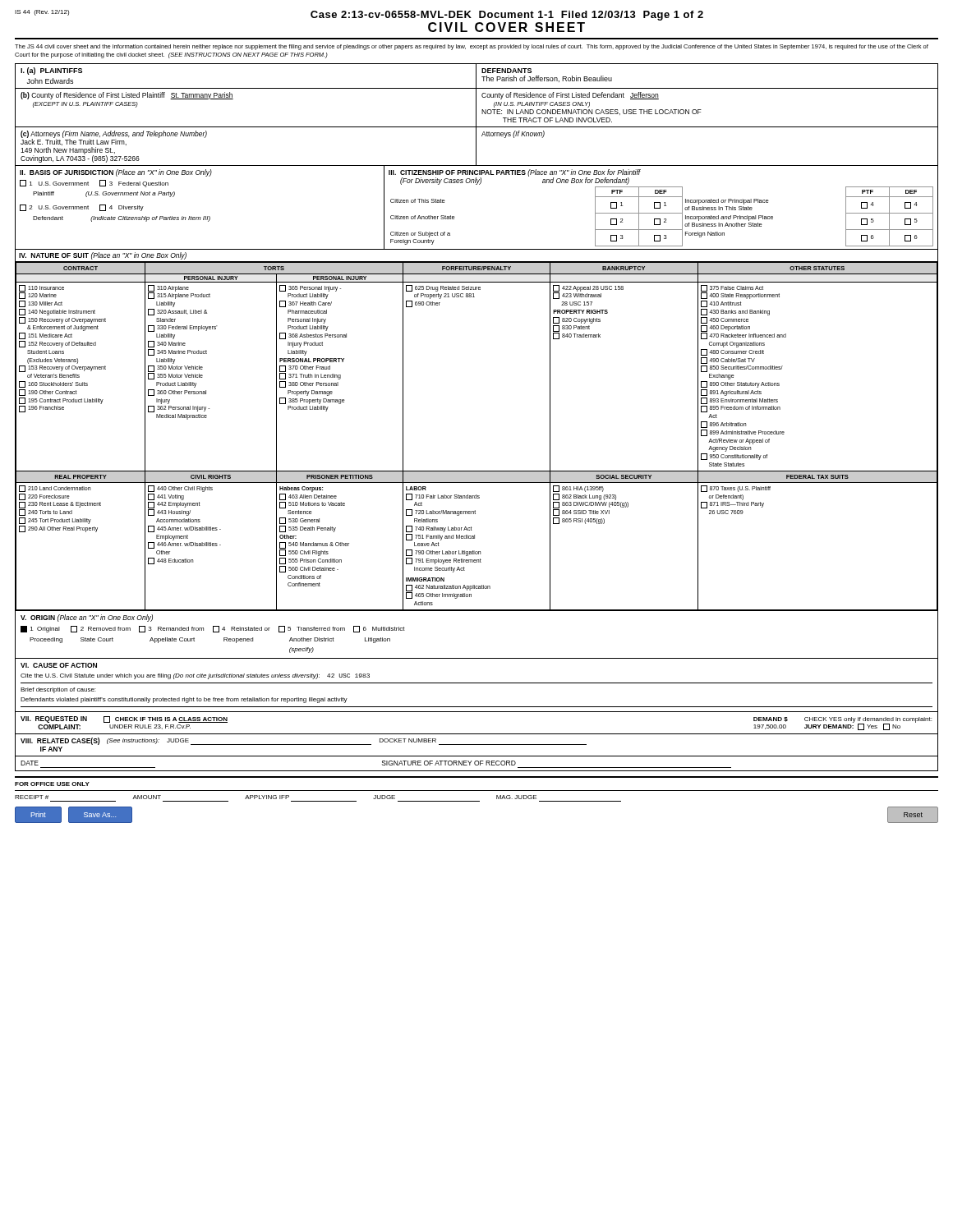This screenshot has width=953, height=1232.
Task: Click on the text that reads "Attorneys (If Known)"
Action: click(x=513, y=133)
